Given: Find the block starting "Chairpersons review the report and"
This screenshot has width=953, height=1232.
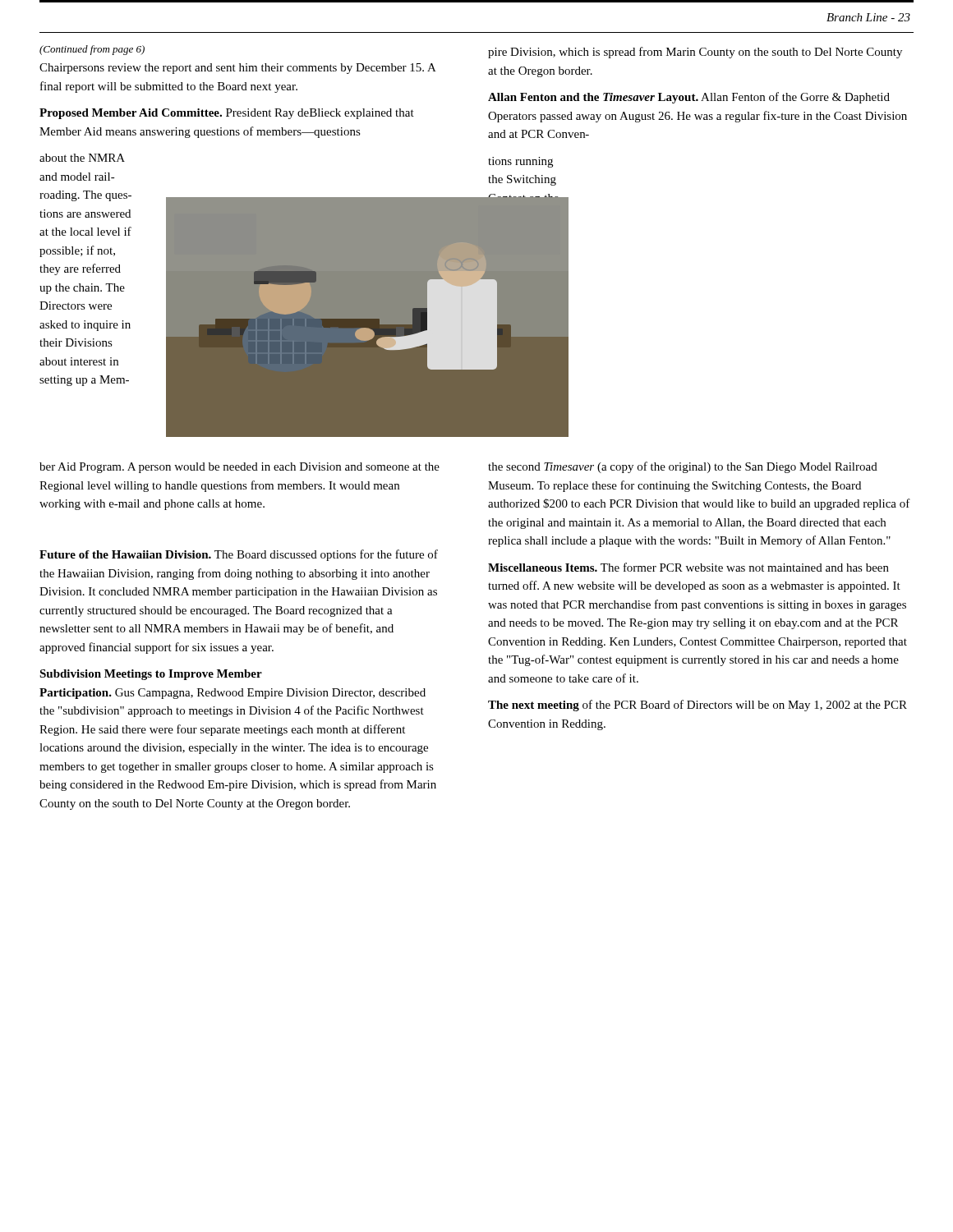Looking at the screenshot, I should click(x=237, y=77).
